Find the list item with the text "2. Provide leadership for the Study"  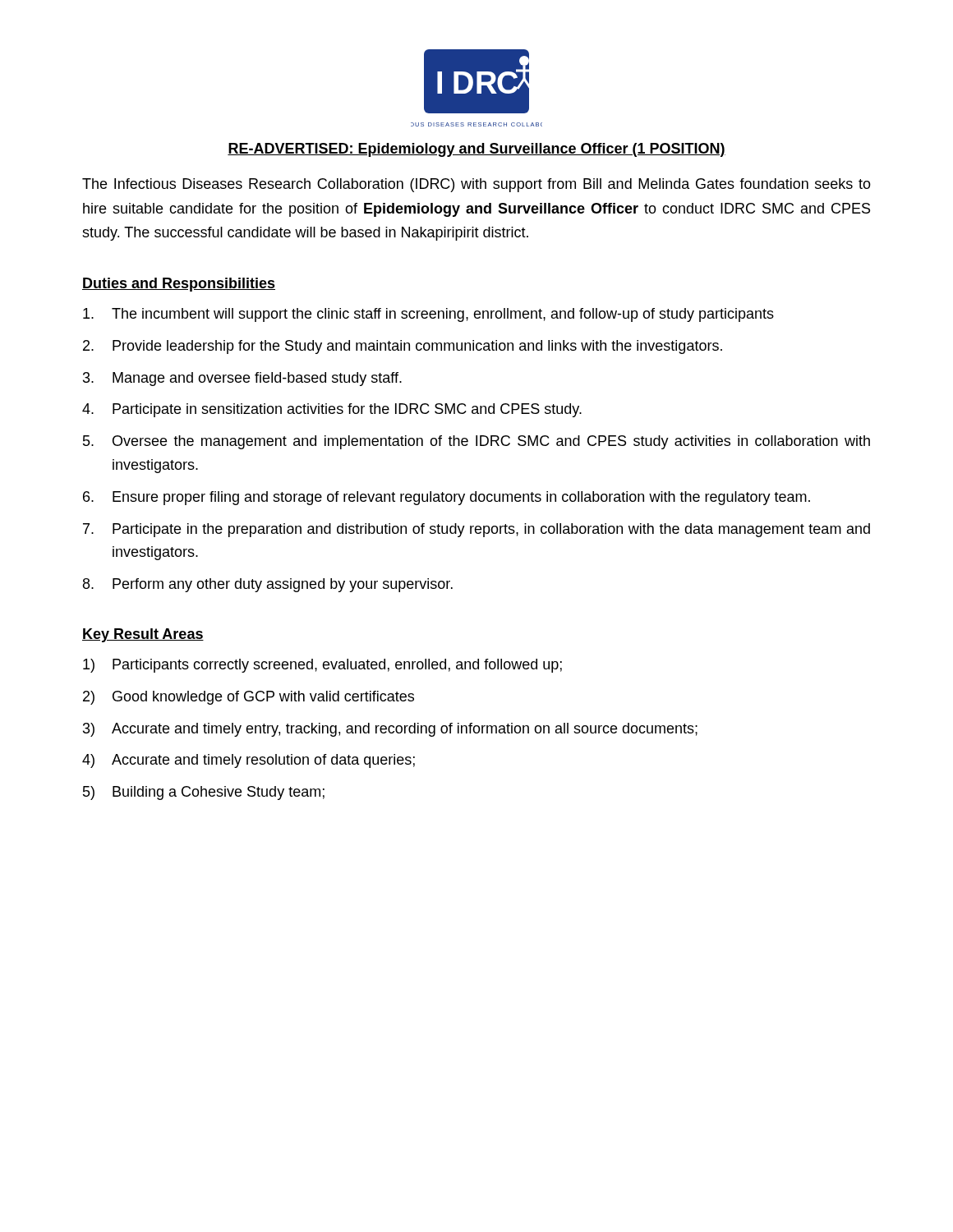476,346
